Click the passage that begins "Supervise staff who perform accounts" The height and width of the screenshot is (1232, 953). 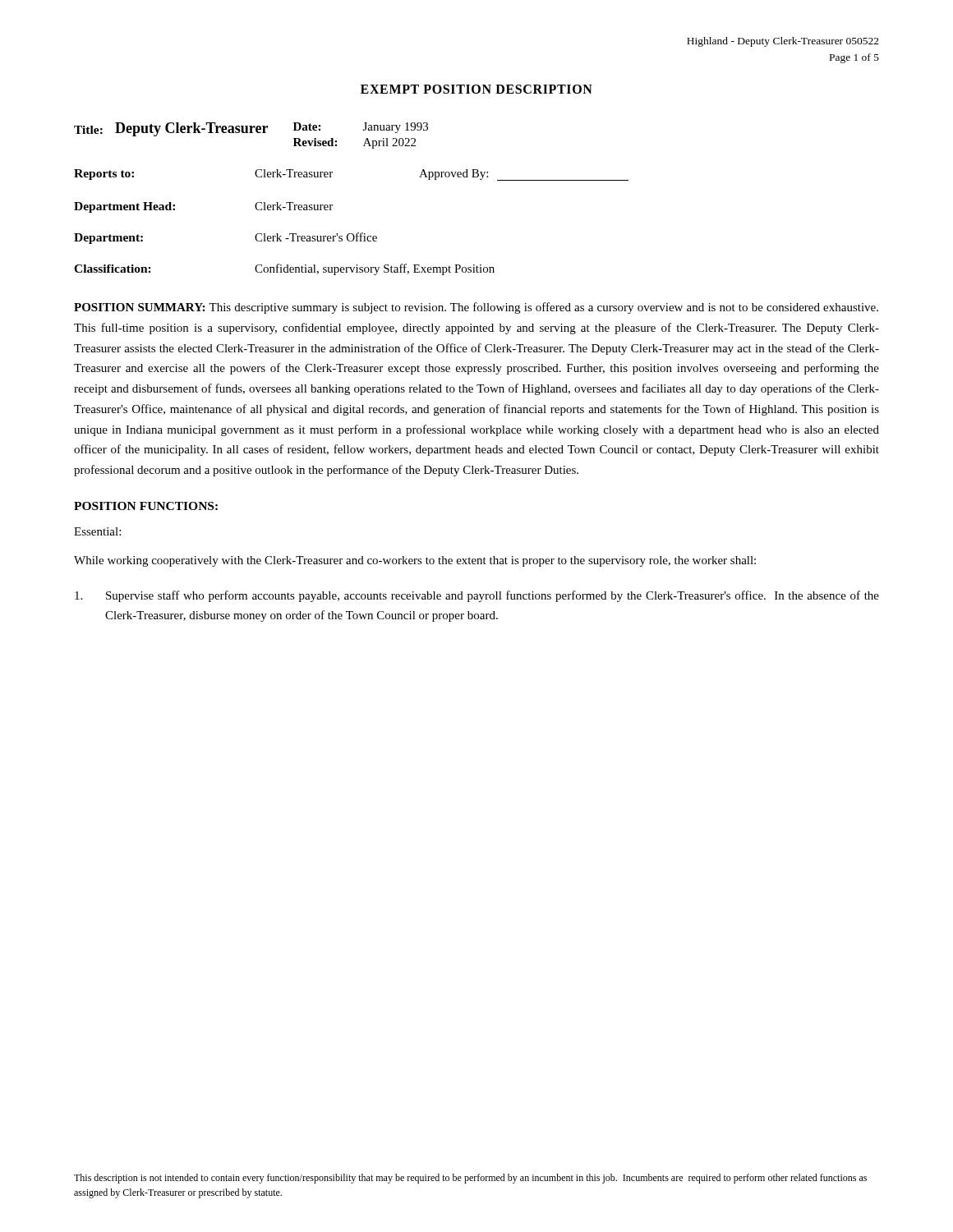pos(476,606)
